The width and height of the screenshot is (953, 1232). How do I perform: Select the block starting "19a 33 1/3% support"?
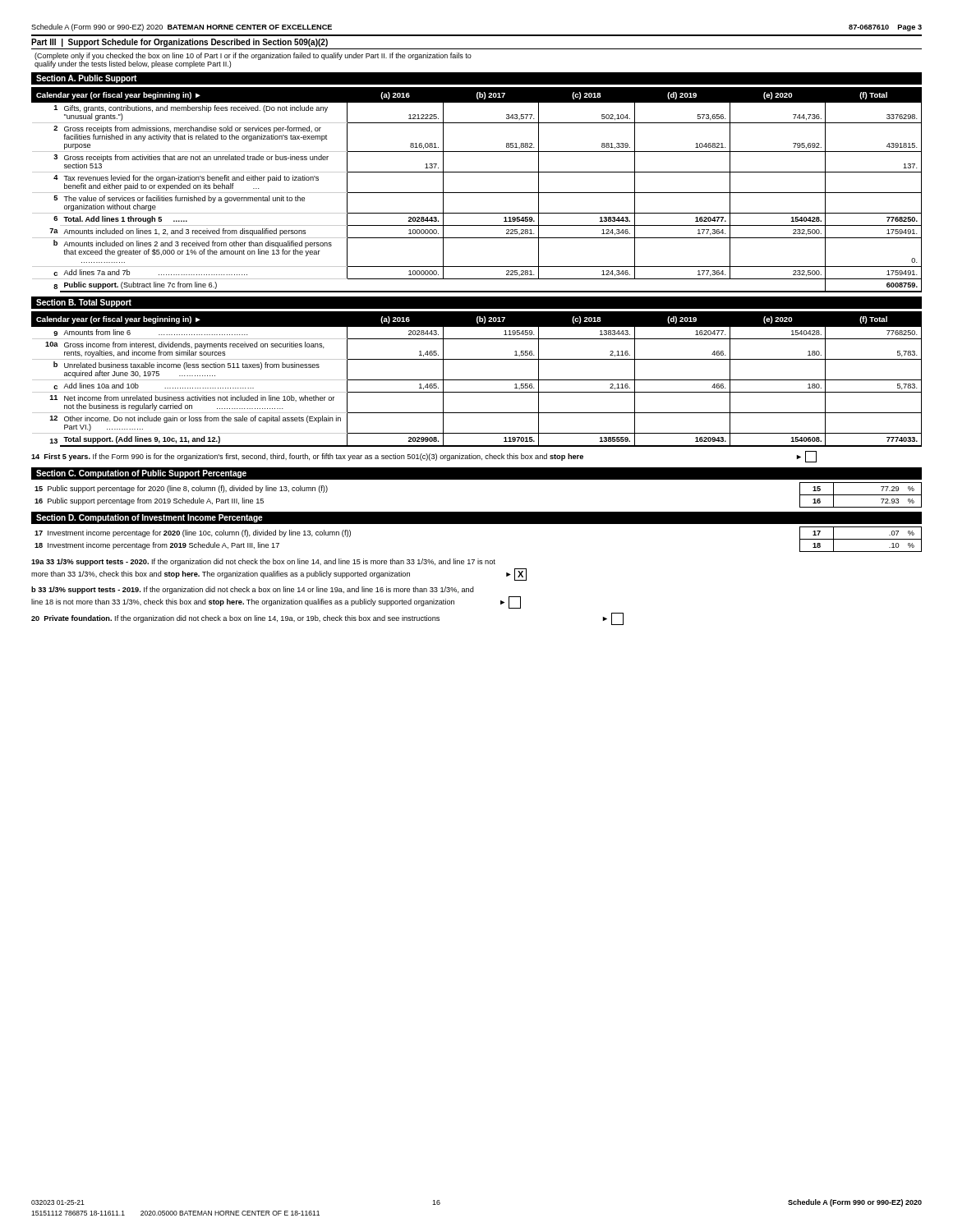(279, 569)
